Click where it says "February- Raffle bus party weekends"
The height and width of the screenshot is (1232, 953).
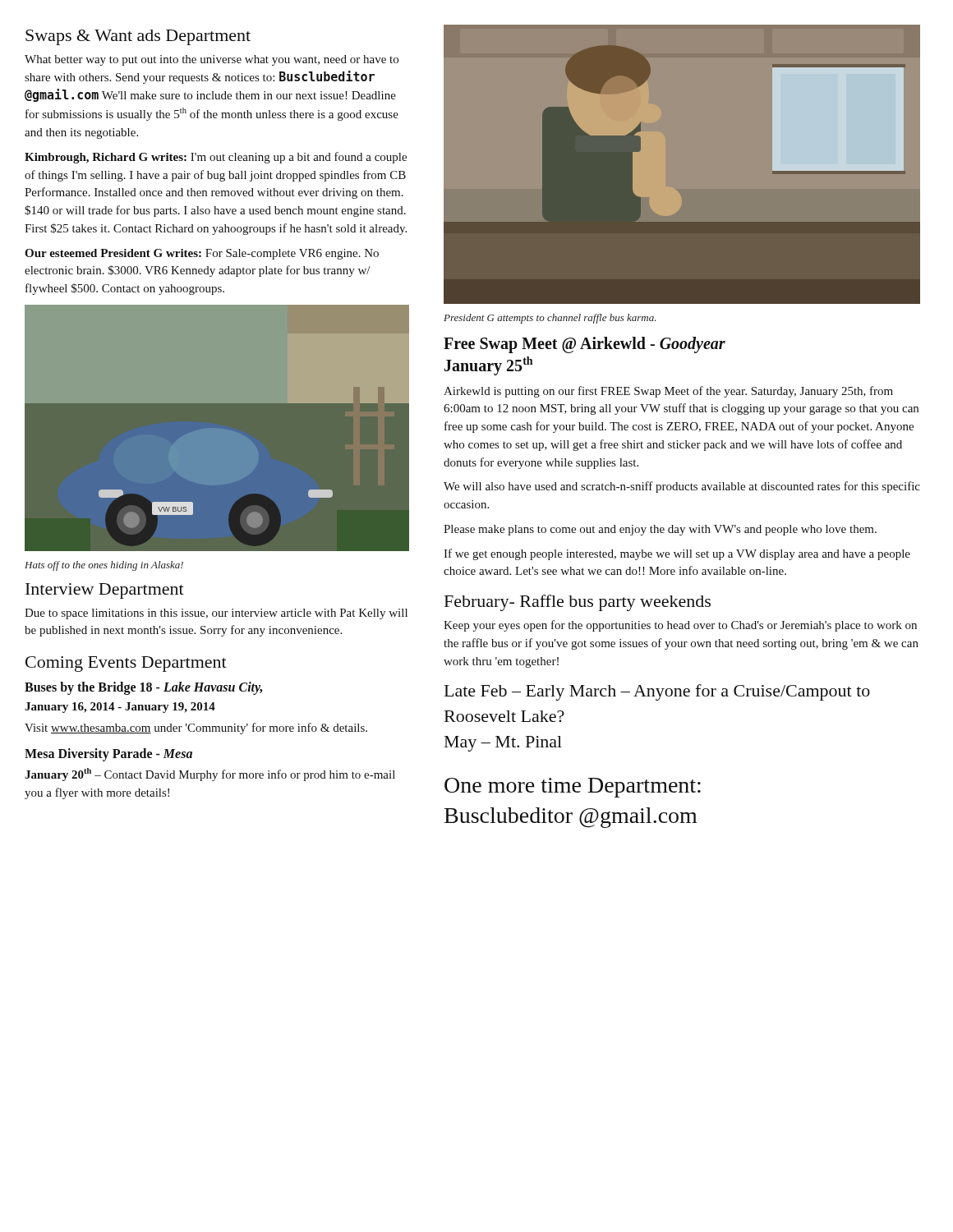click(686, 601)
